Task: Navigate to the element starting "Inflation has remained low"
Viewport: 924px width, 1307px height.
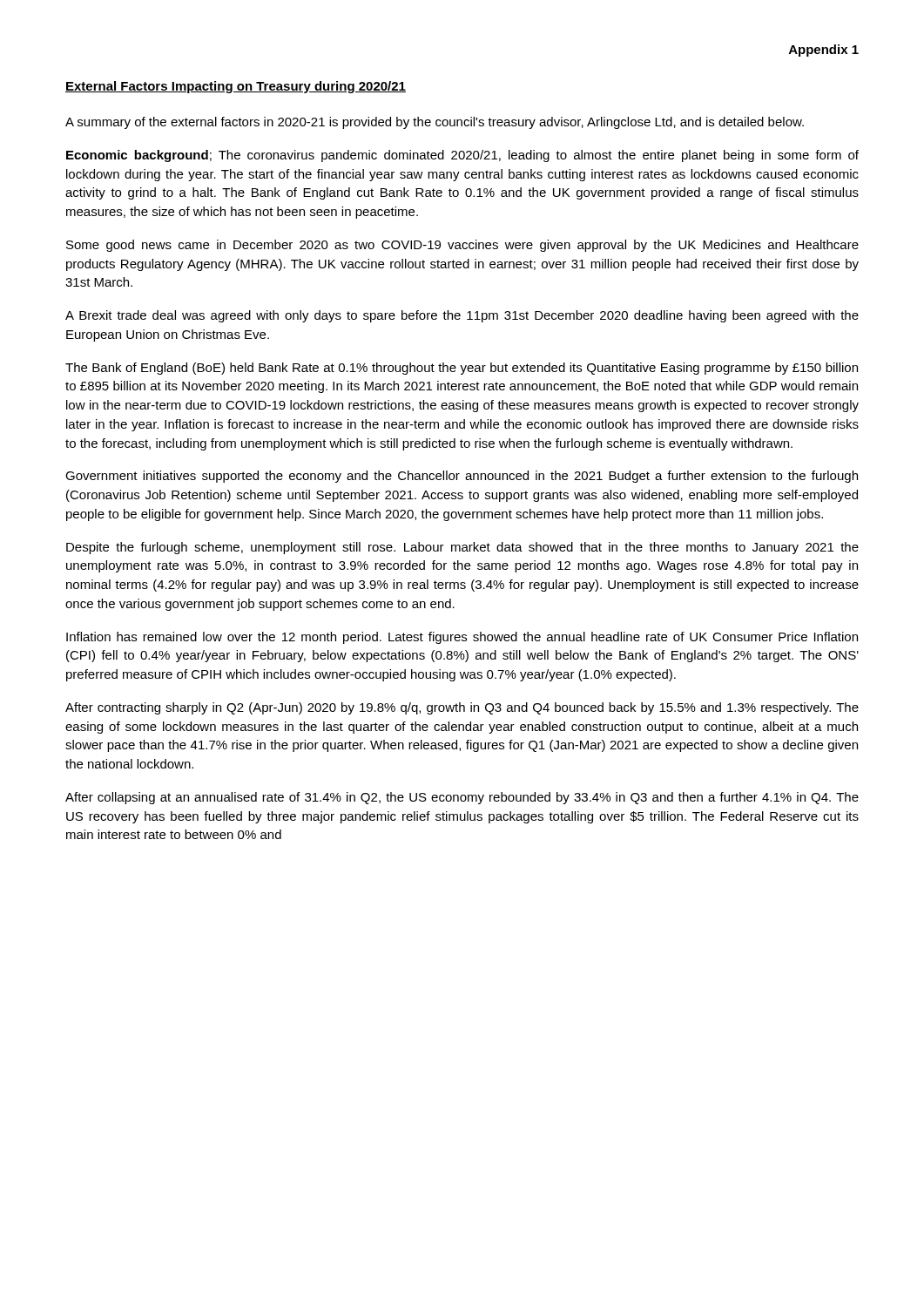Action: (x=462, y=655)
